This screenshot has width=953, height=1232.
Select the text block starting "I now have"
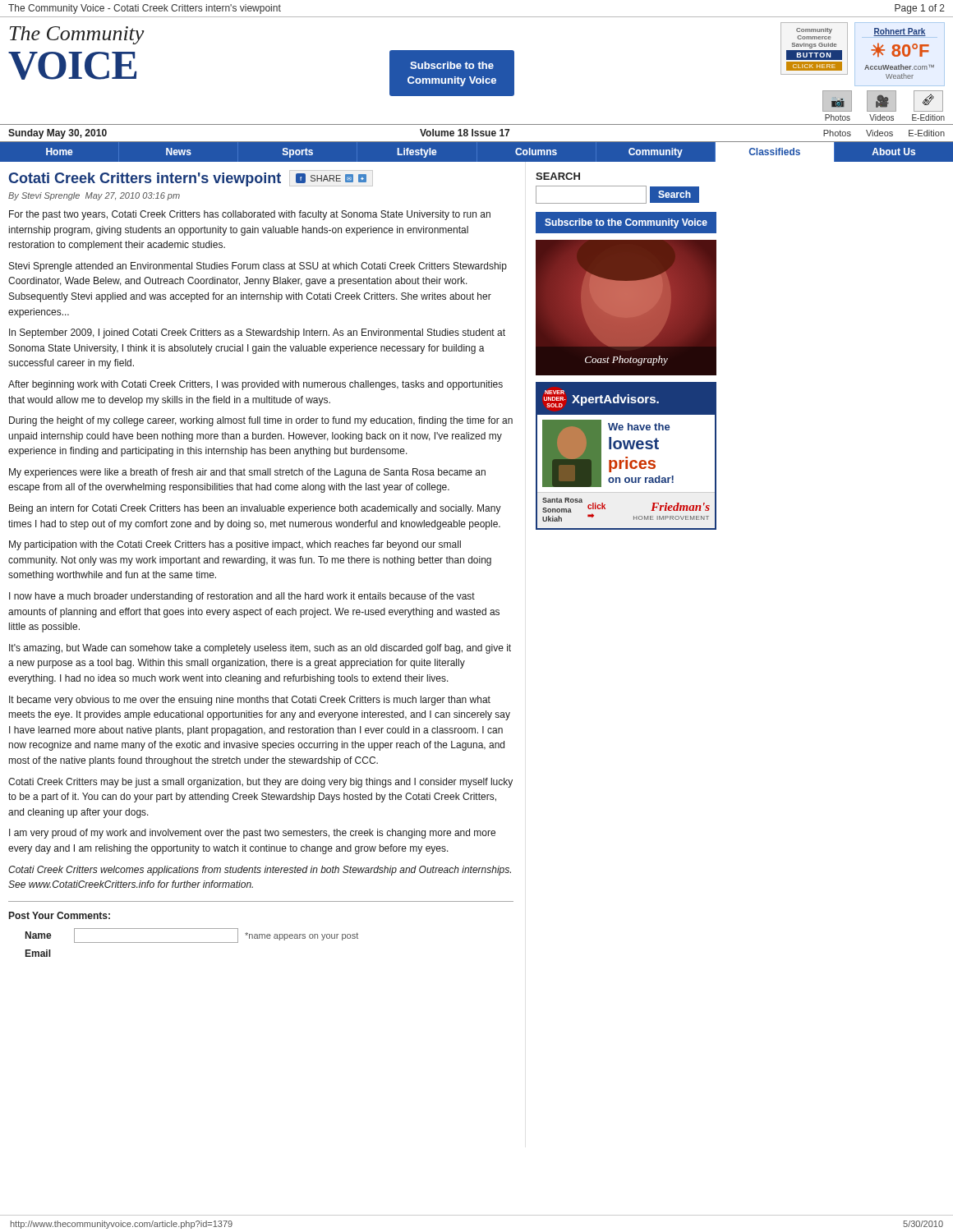point(254,612)
